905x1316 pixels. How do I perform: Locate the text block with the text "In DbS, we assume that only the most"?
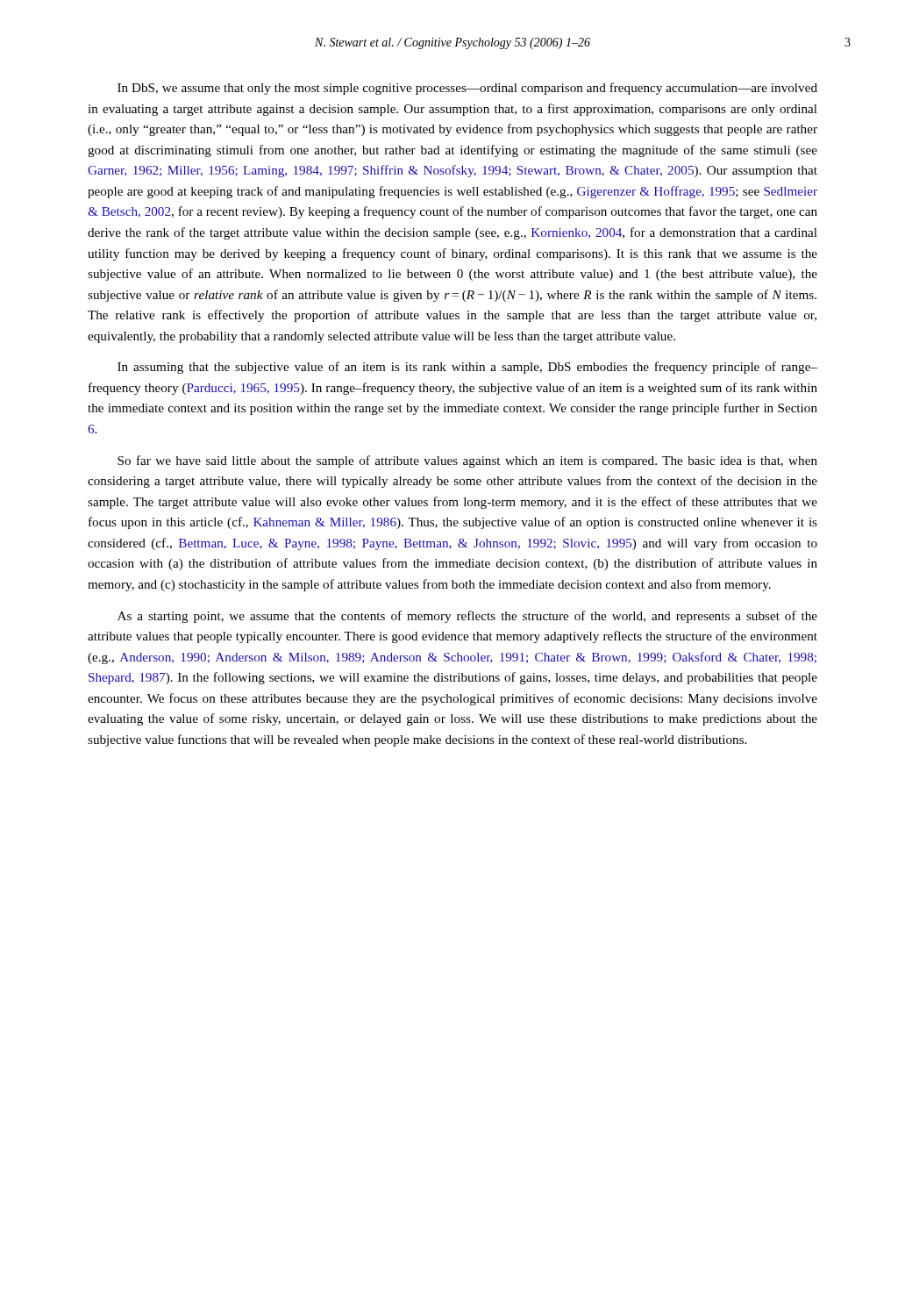click(x=452, y=211)
